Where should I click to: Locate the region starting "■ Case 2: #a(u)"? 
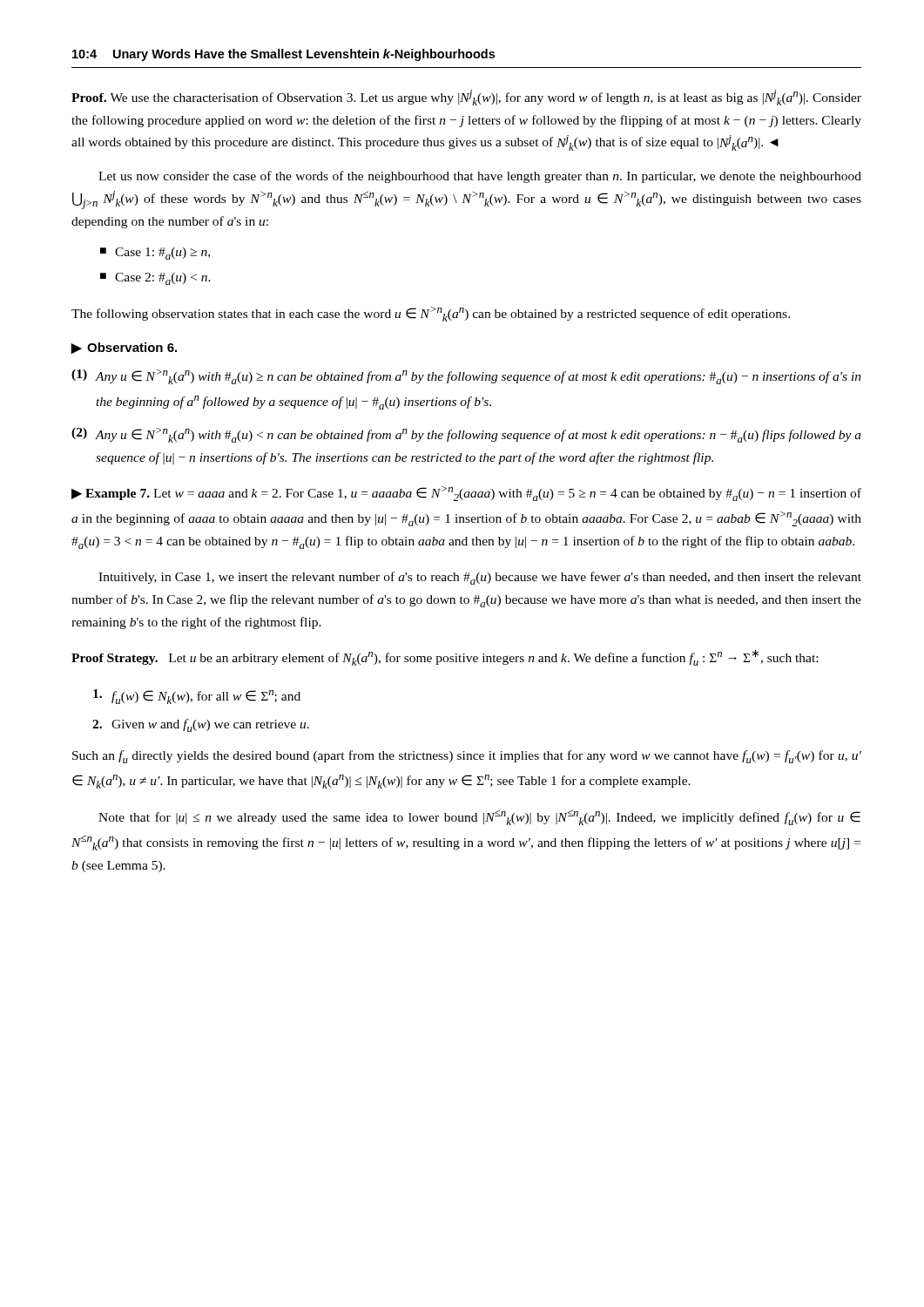[155, 279]
